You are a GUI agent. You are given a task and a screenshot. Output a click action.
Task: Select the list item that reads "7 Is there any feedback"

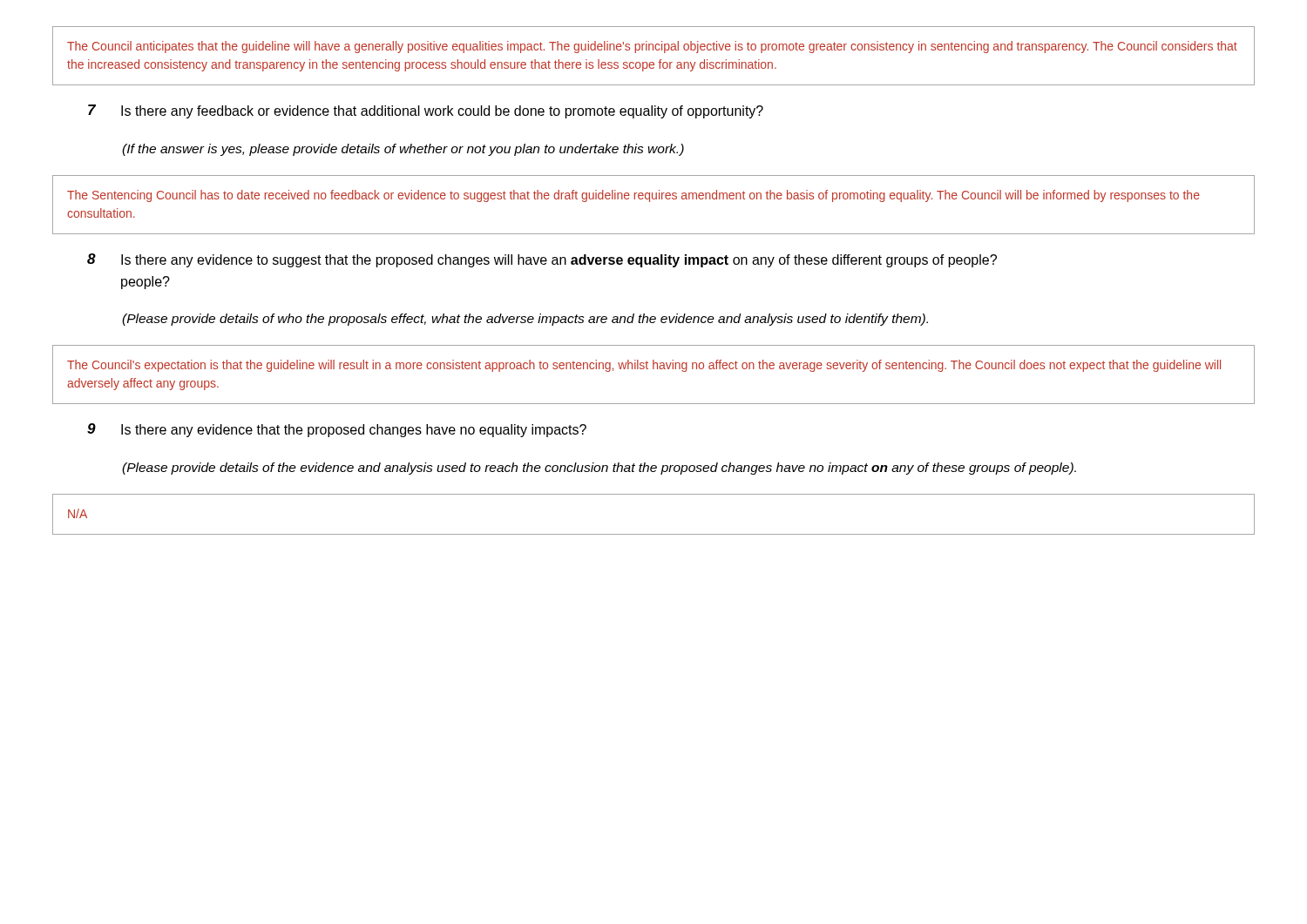pyautogui.click(x=654, y=112)
